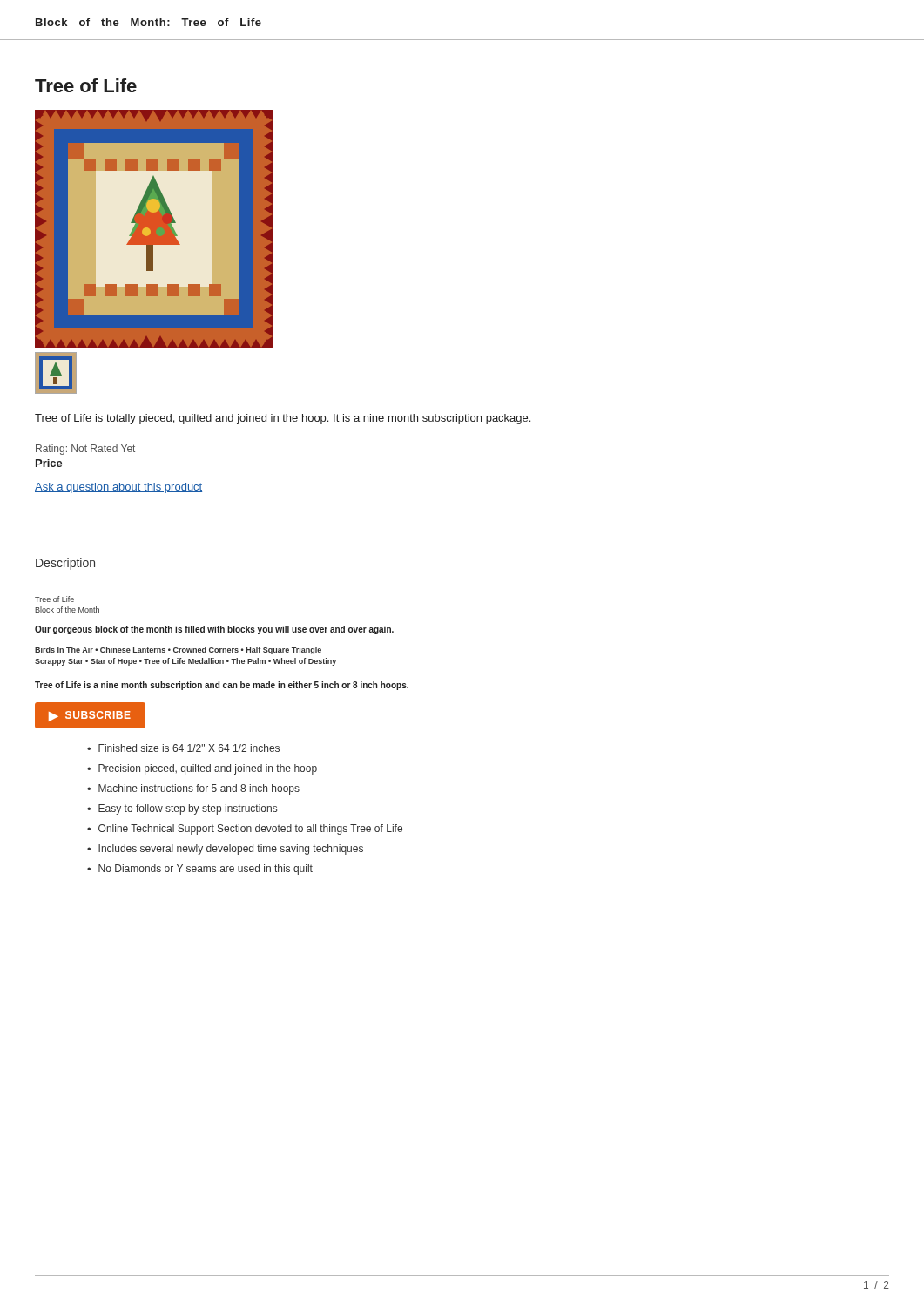Find the block on this page that starts "• Online Technical Support Section"
Screen dimensions: 1307x924
click(245, 829)
